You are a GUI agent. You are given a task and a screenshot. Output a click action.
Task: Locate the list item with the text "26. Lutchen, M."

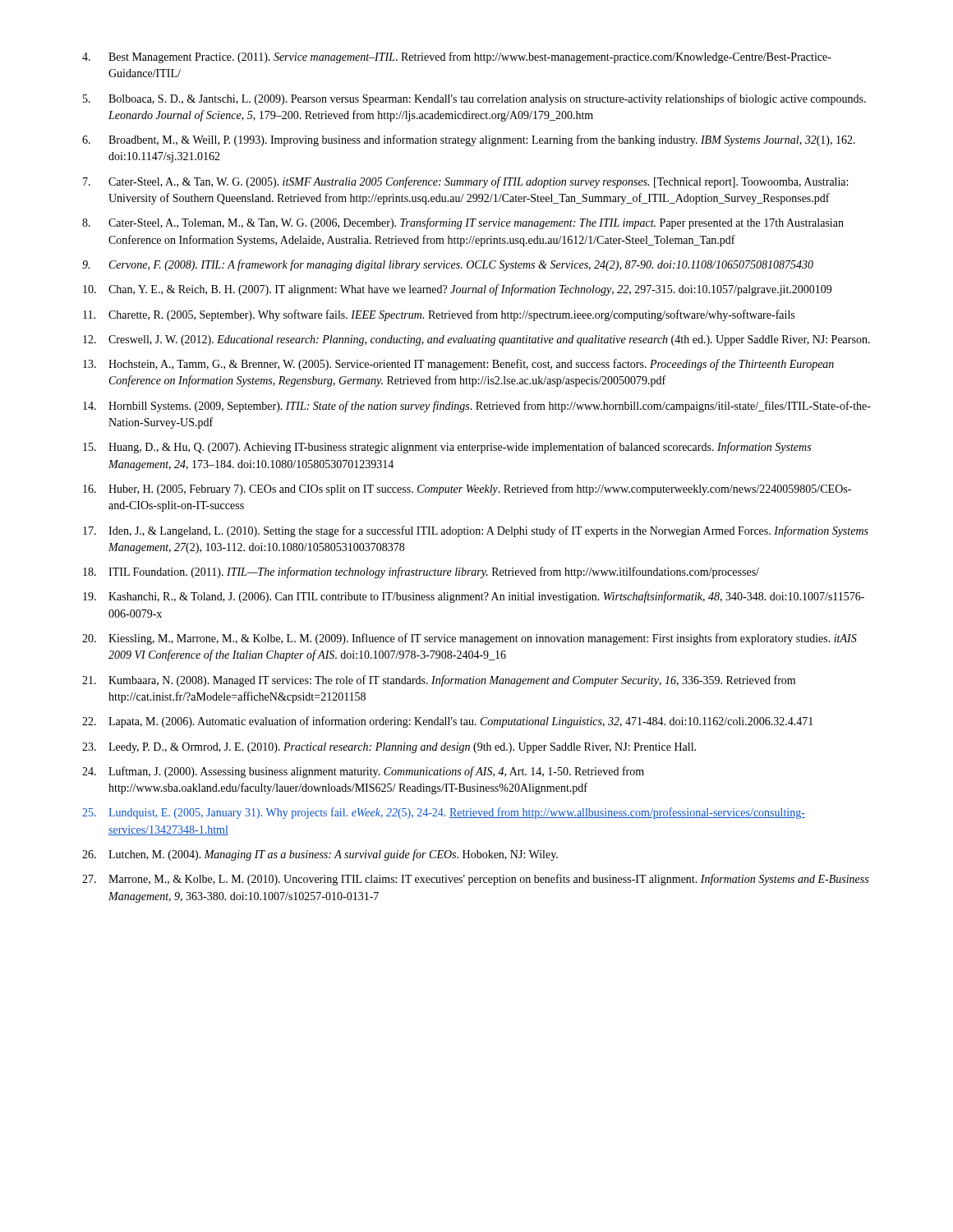pos(476,855)
